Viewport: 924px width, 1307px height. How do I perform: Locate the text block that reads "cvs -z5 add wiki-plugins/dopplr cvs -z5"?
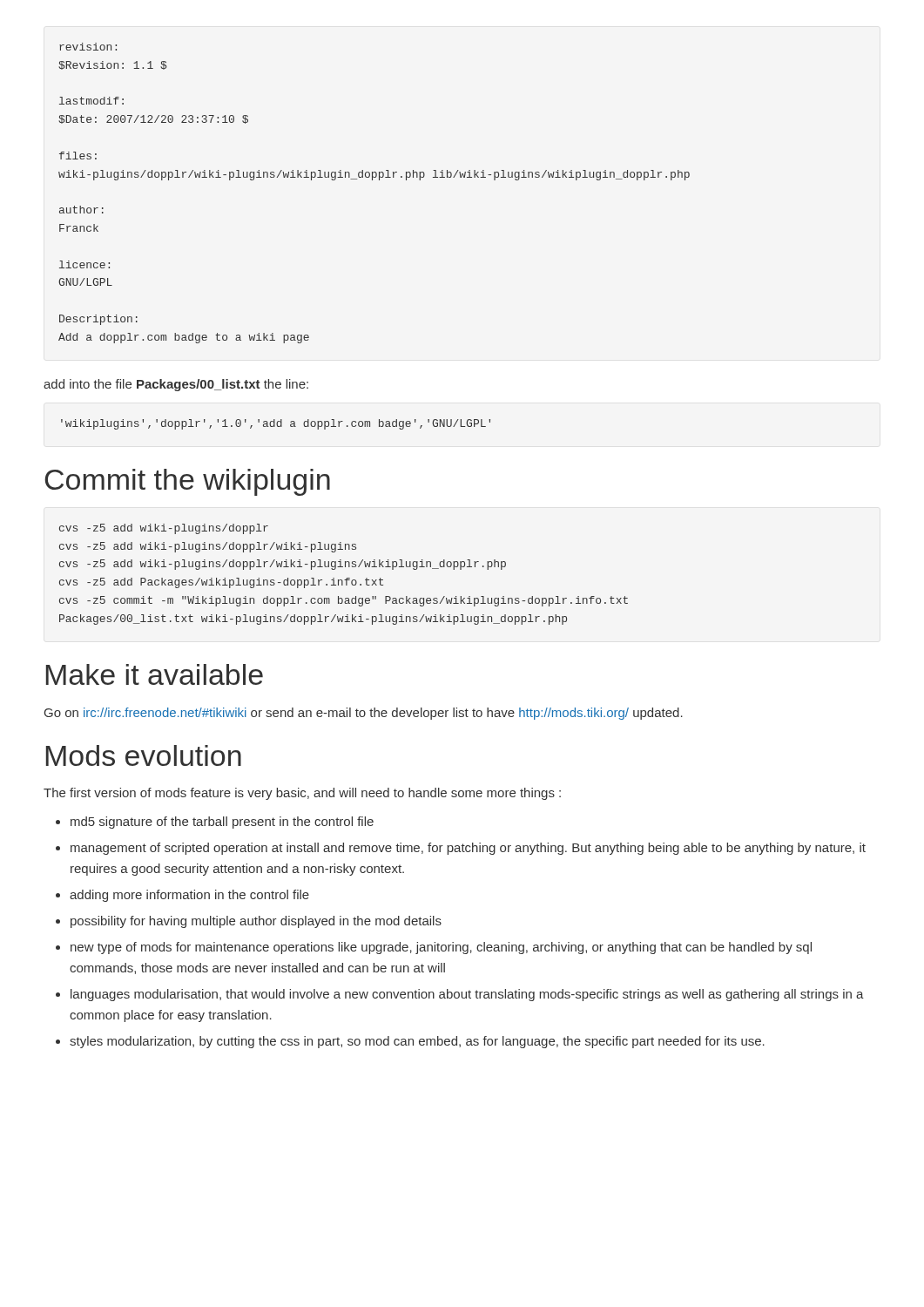click(462, 574)
